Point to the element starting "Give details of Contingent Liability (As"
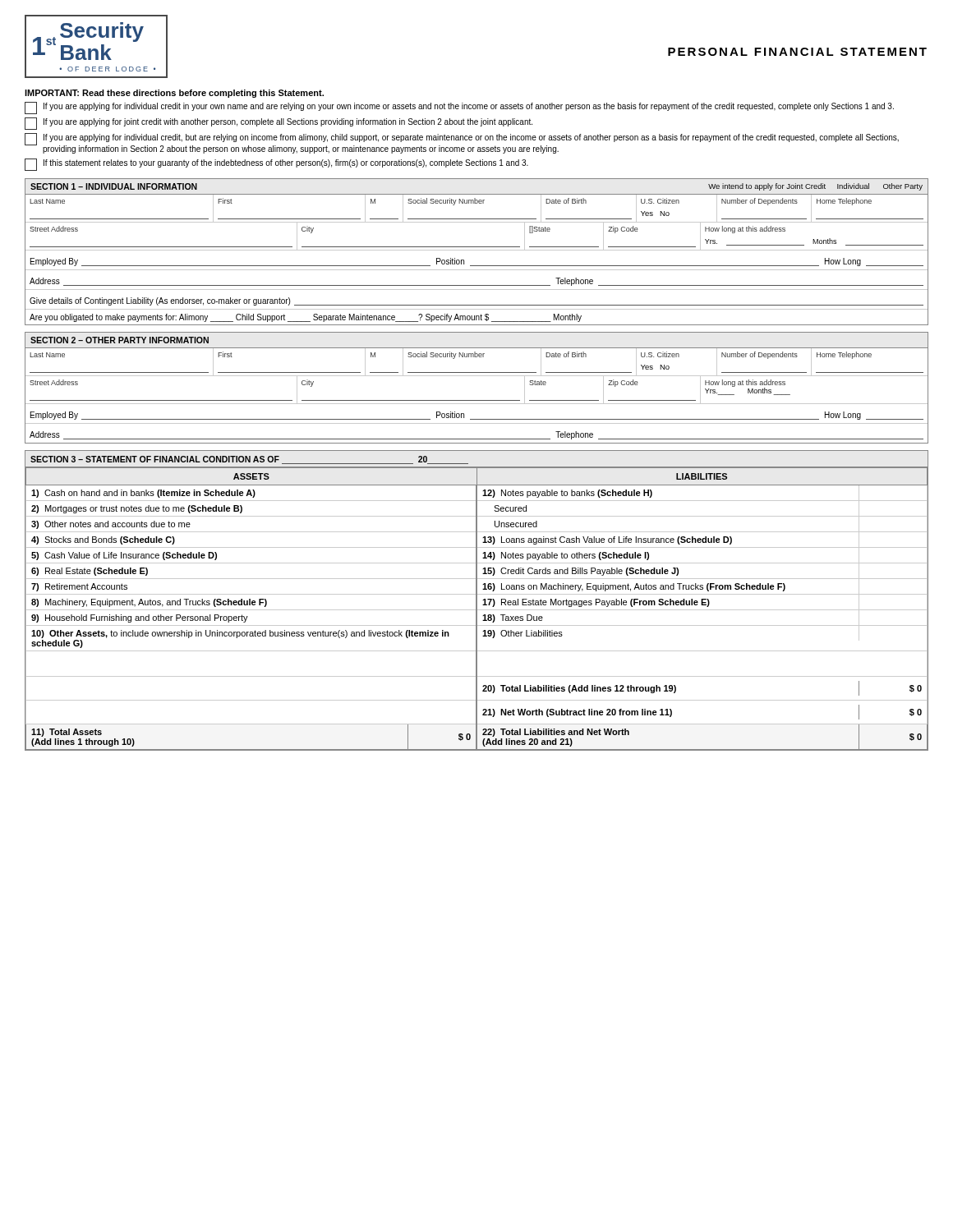 160,301
